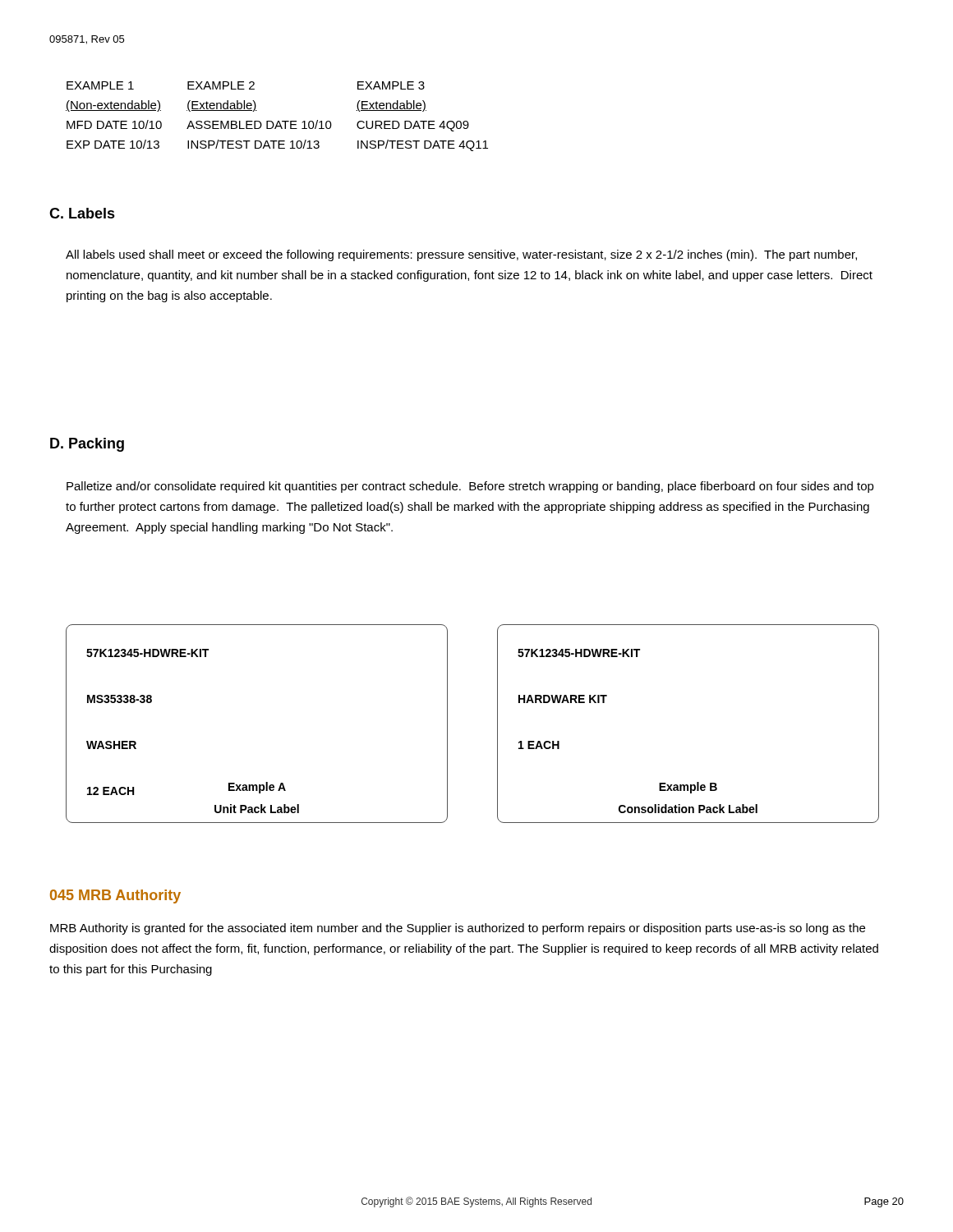Click on the text starting "MRB Authority is granted for the"

click(x=464, y=948)
